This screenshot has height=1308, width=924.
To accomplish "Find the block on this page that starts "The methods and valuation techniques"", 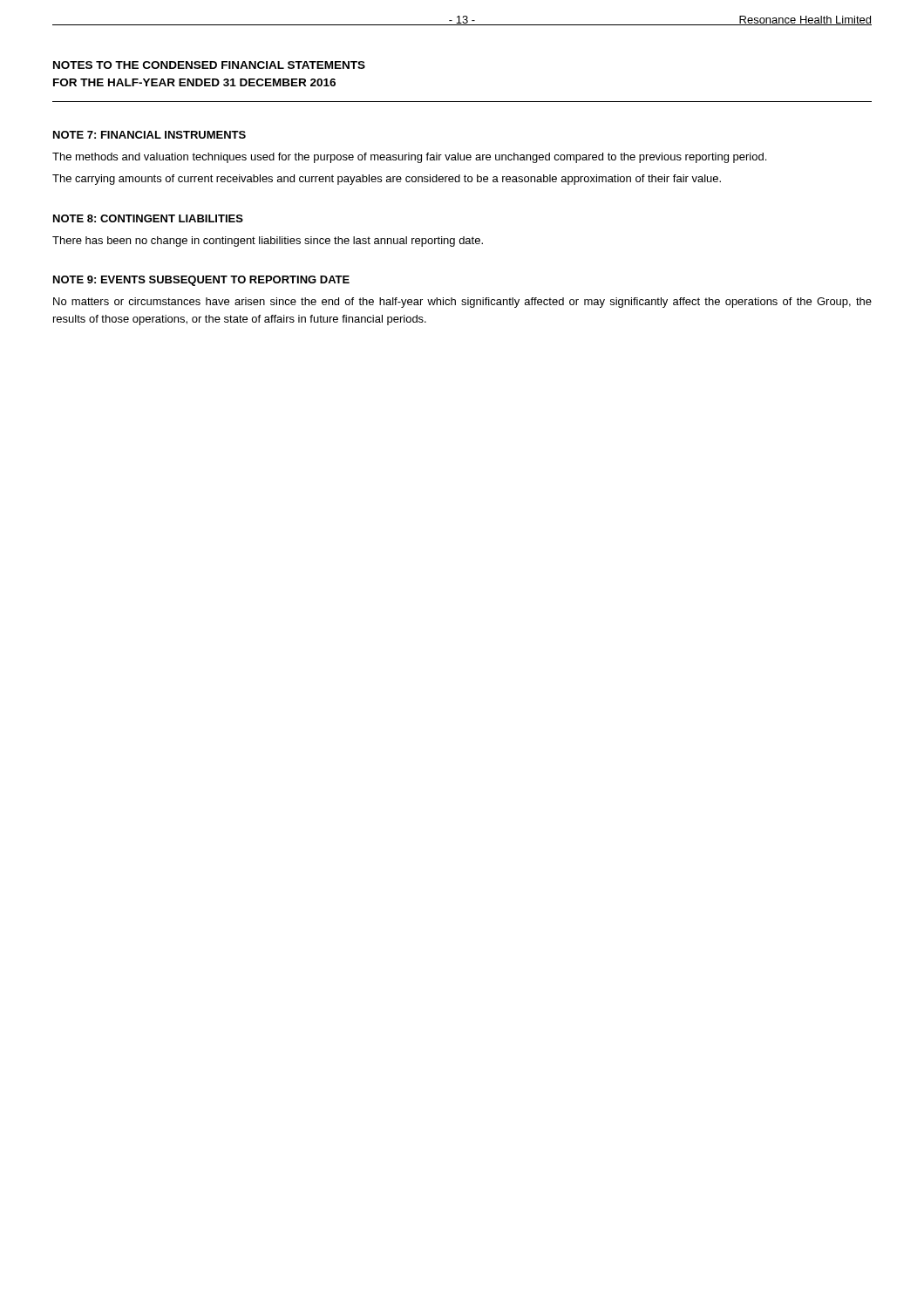I will (410, 156).
